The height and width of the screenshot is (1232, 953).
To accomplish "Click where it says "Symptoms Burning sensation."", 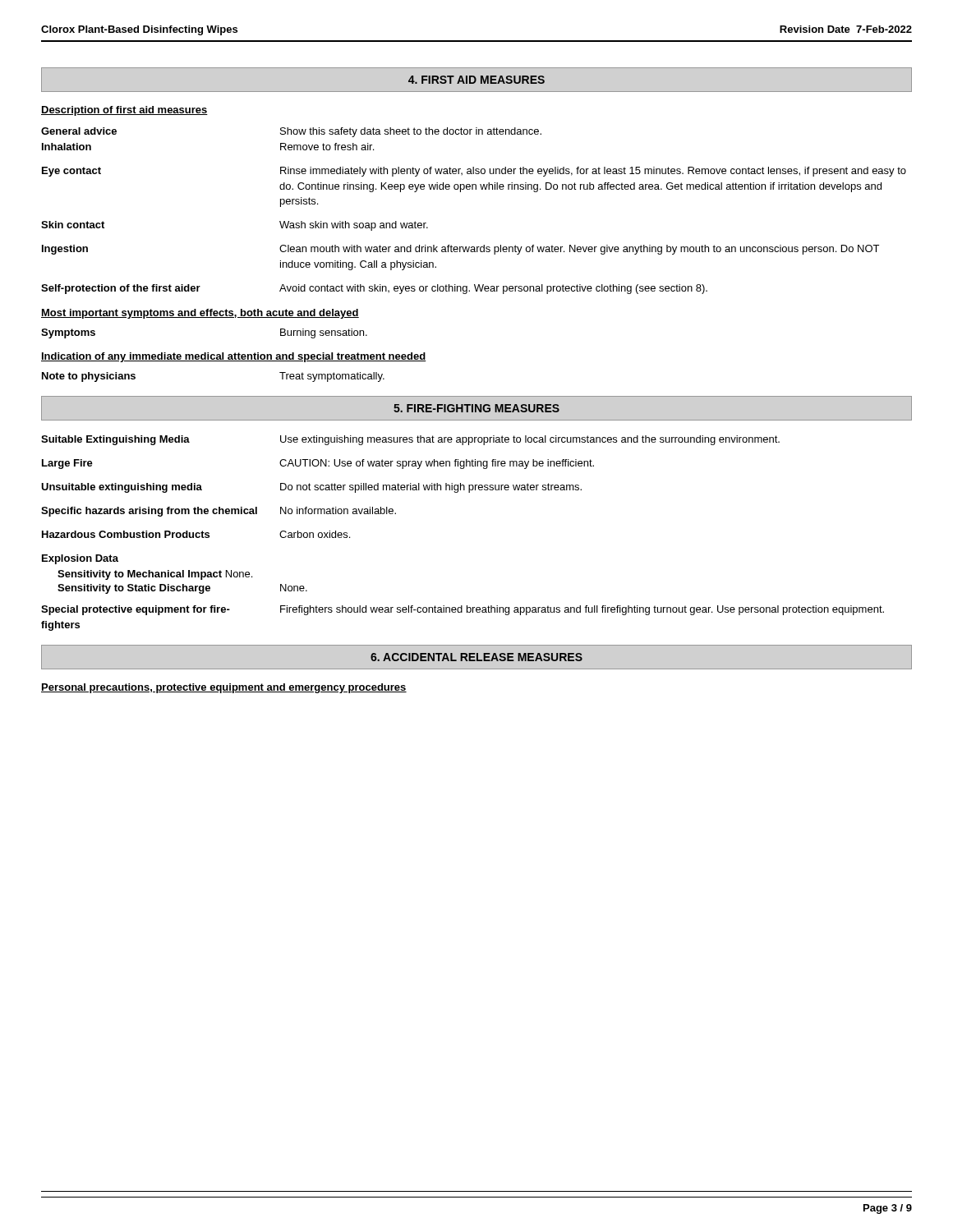I will [x=72, y=333].
